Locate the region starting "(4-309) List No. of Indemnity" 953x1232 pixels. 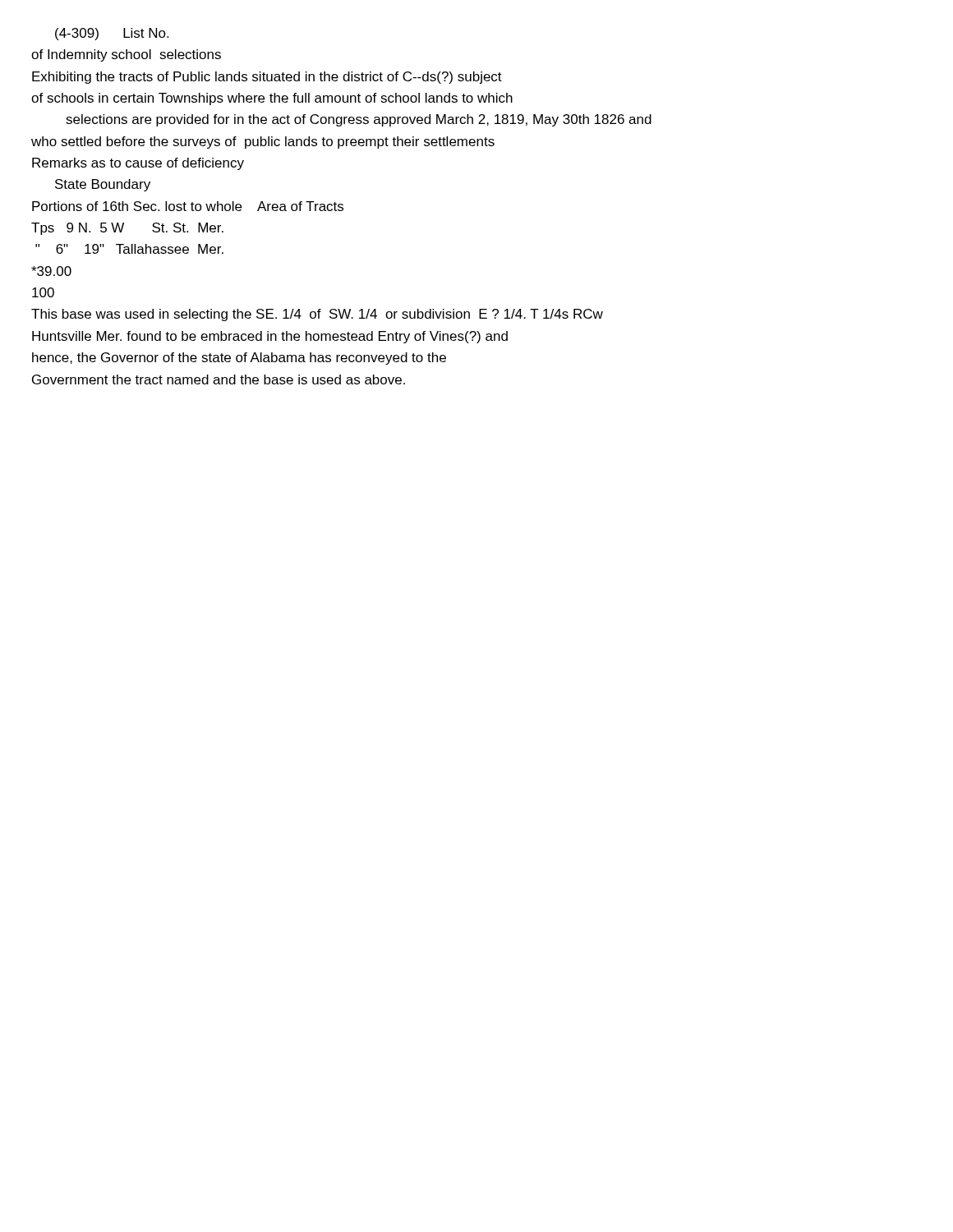tap(341, 206)
